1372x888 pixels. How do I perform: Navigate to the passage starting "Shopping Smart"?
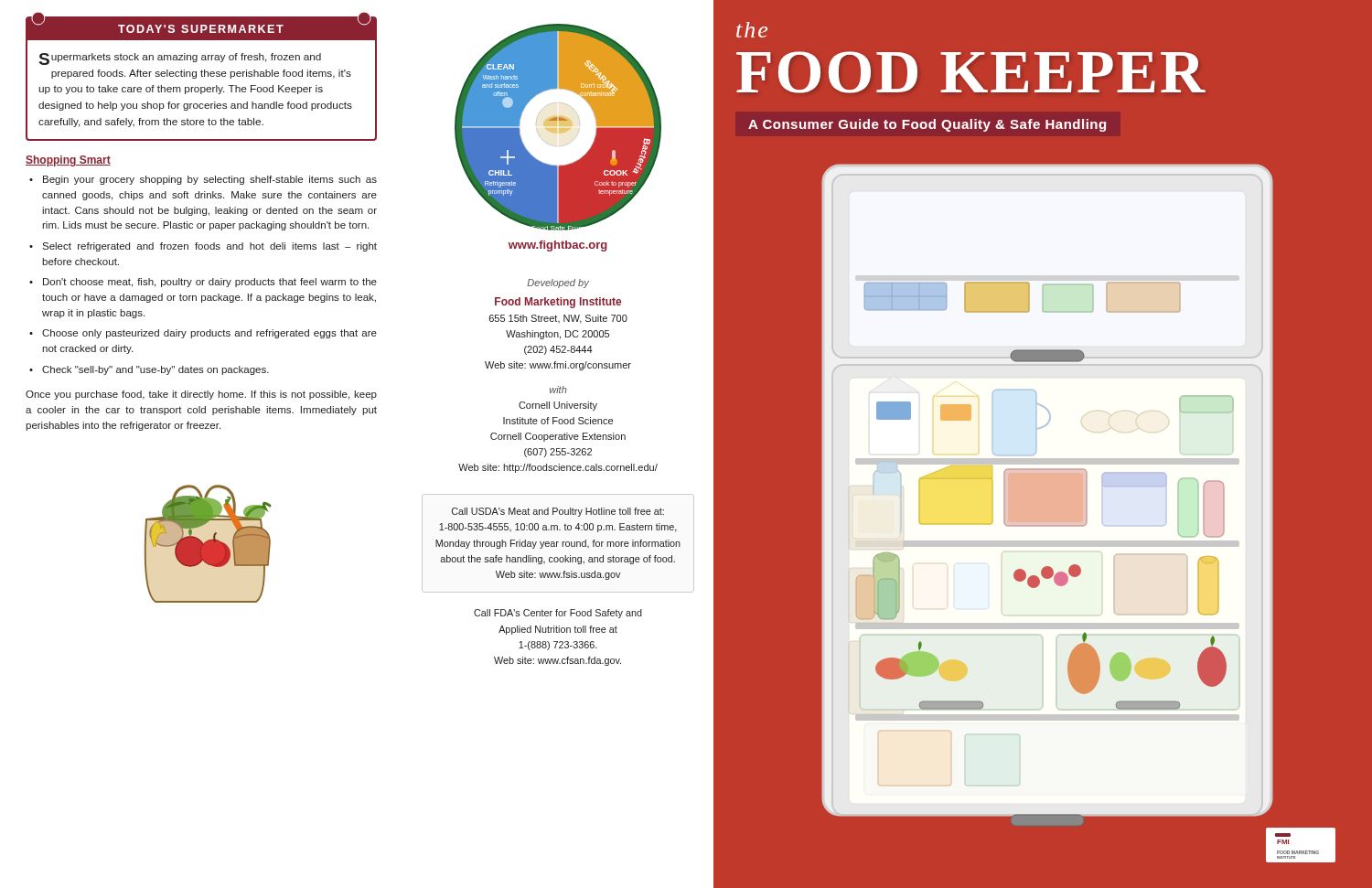pos(68,160)
